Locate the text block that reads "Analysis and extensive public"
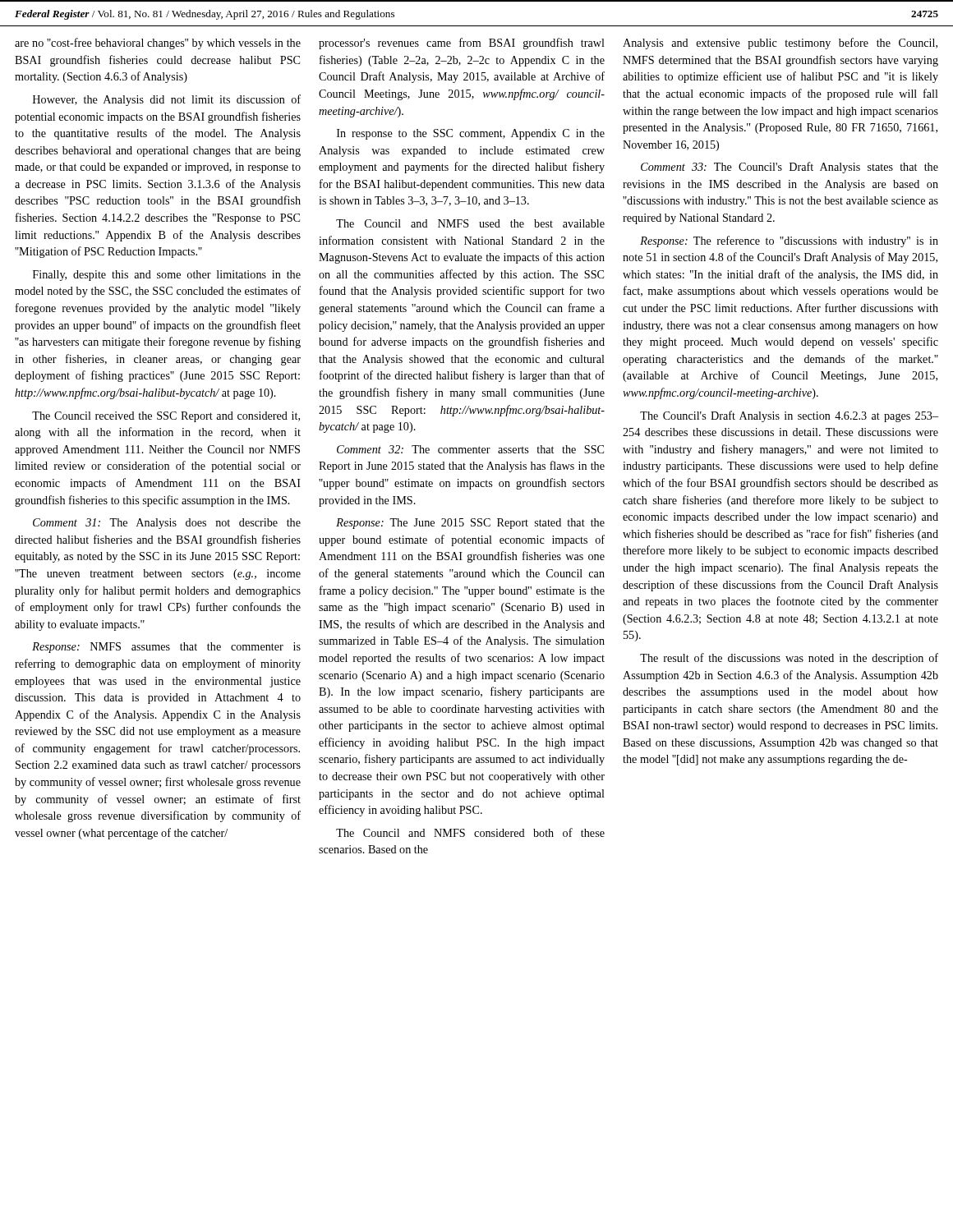The image size is (953, 1232). coord(780,401)
